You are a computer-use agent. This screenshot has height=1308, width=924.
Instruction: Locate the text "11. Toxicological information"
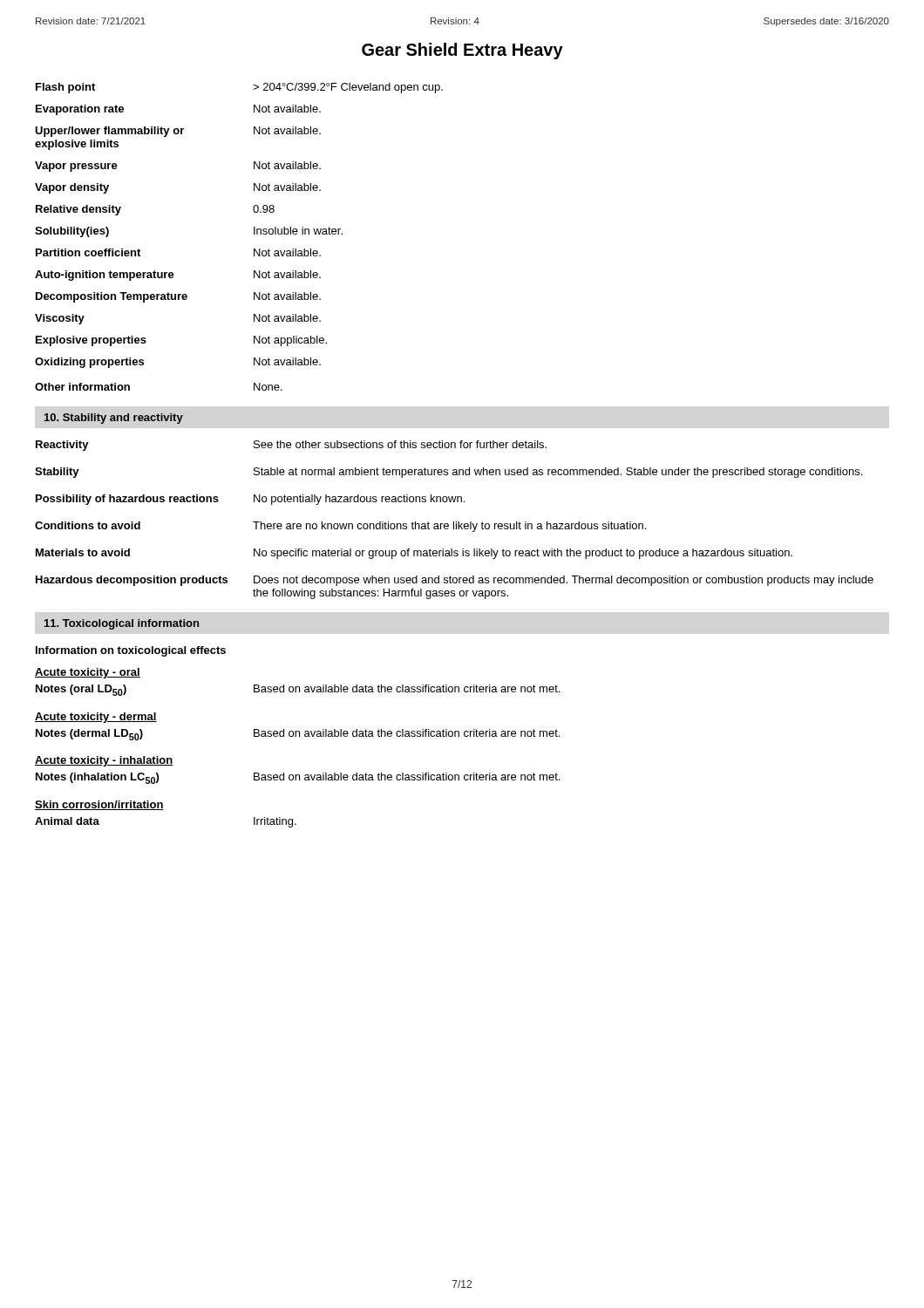click(122, 623)
